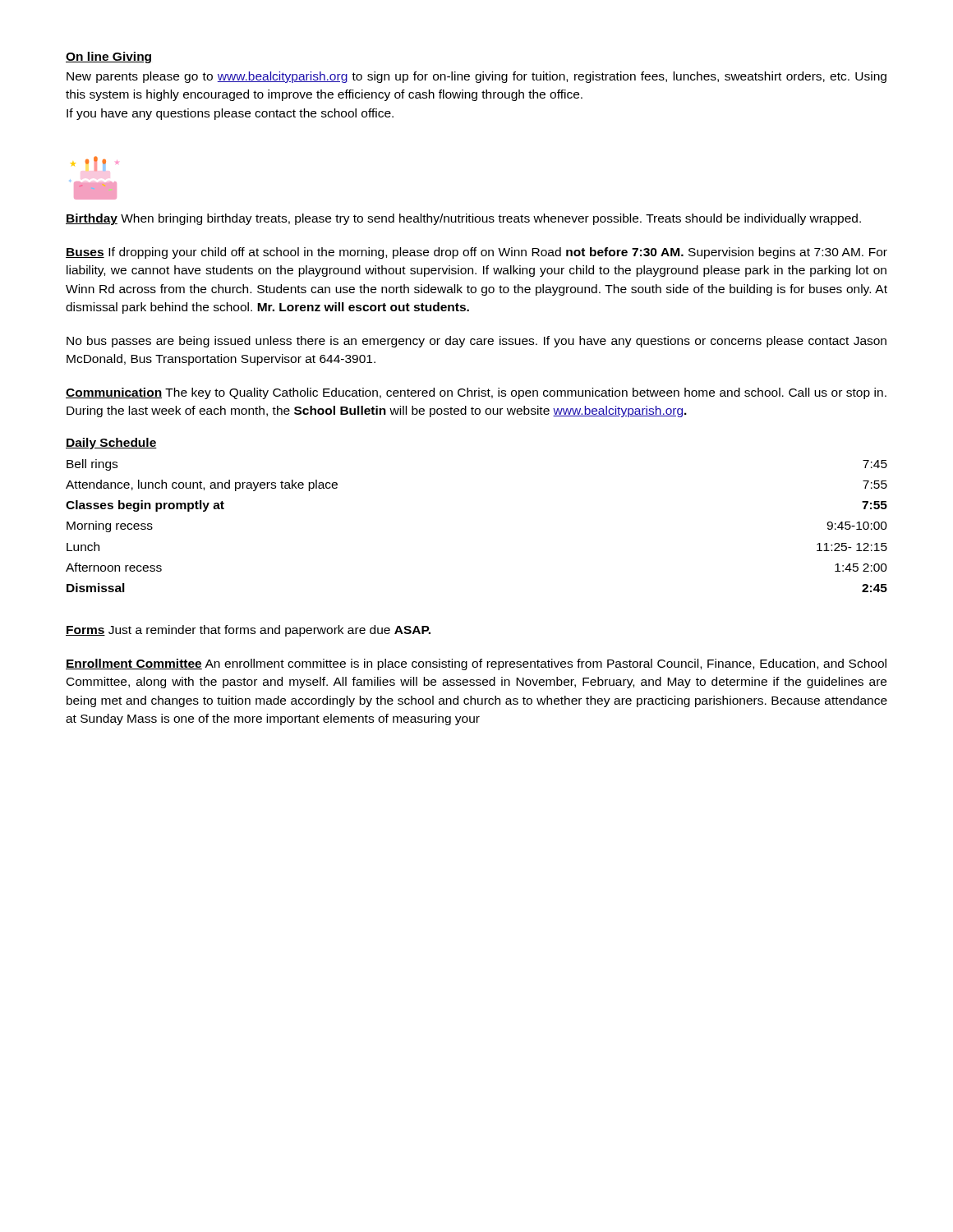This screenshot has width=953, height=1232.
Task: Select the section header containing "Daily Schedule"
Action: coord(111,442)
